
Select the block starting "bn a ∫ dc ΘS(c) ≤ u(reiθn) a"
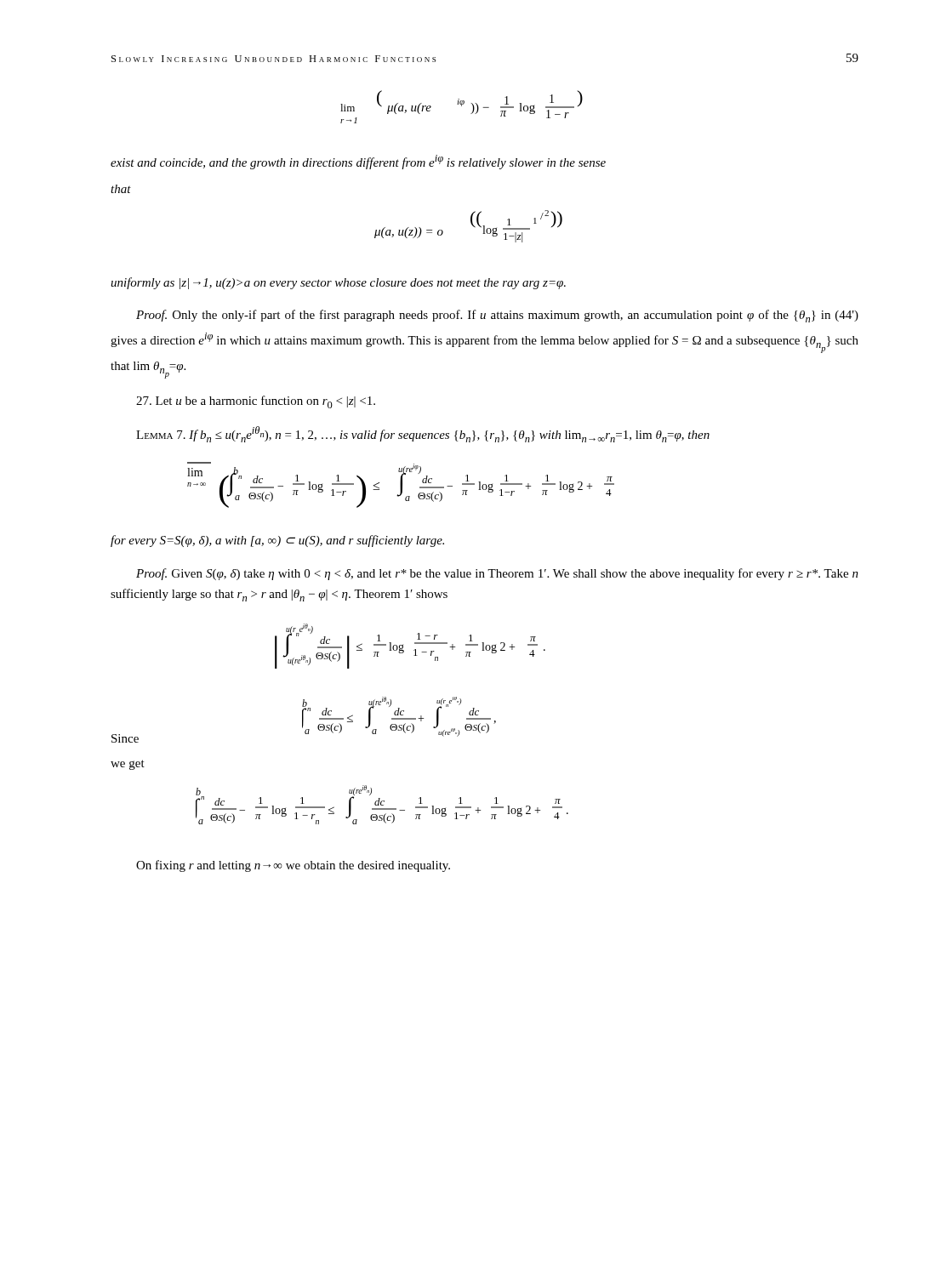[x=399, y=717]
